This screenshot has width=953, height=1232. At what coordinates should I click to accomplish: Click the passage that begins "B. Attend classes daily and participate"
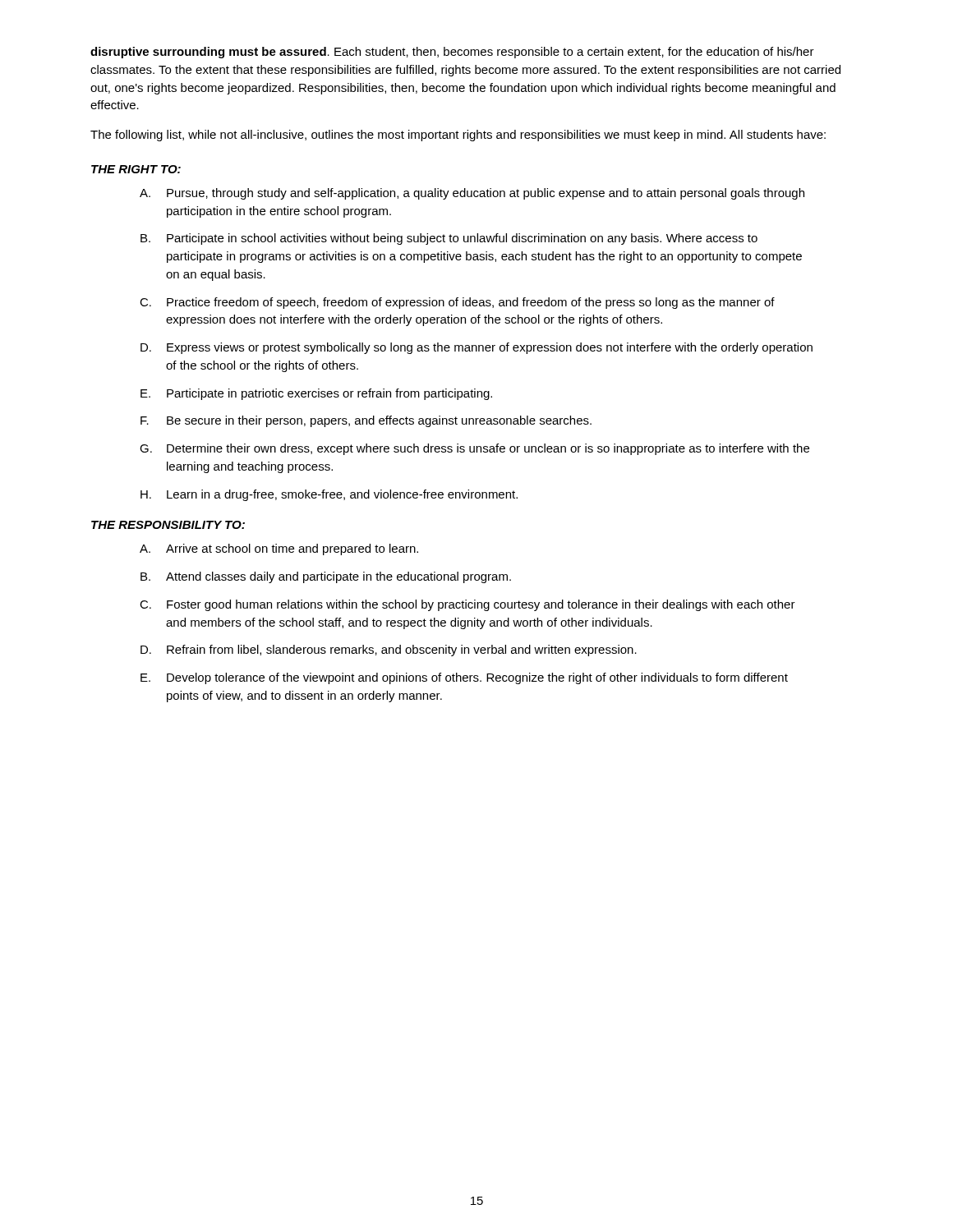coord(476,577)
